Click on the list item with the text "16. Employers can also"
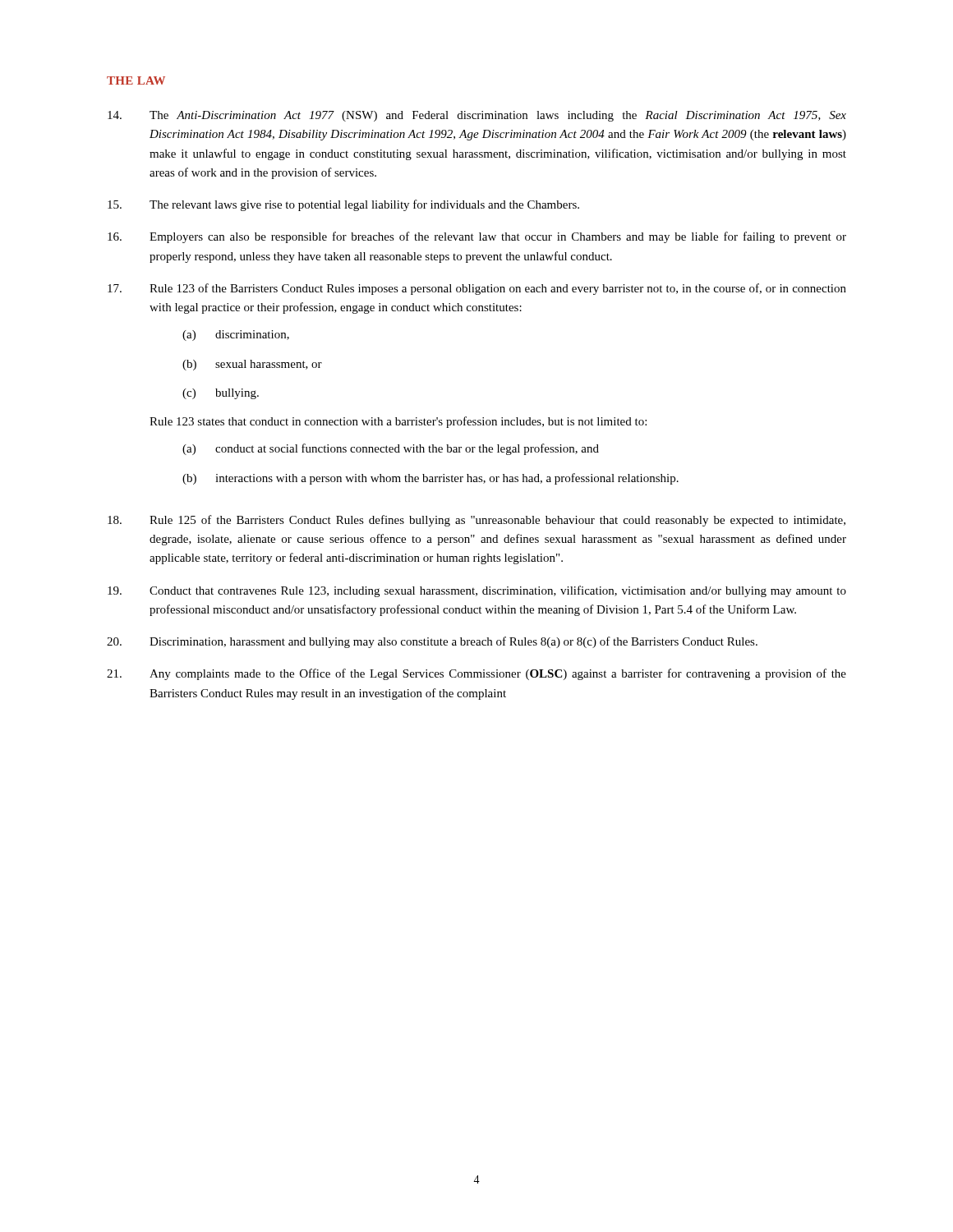 [x=476, y=247]
